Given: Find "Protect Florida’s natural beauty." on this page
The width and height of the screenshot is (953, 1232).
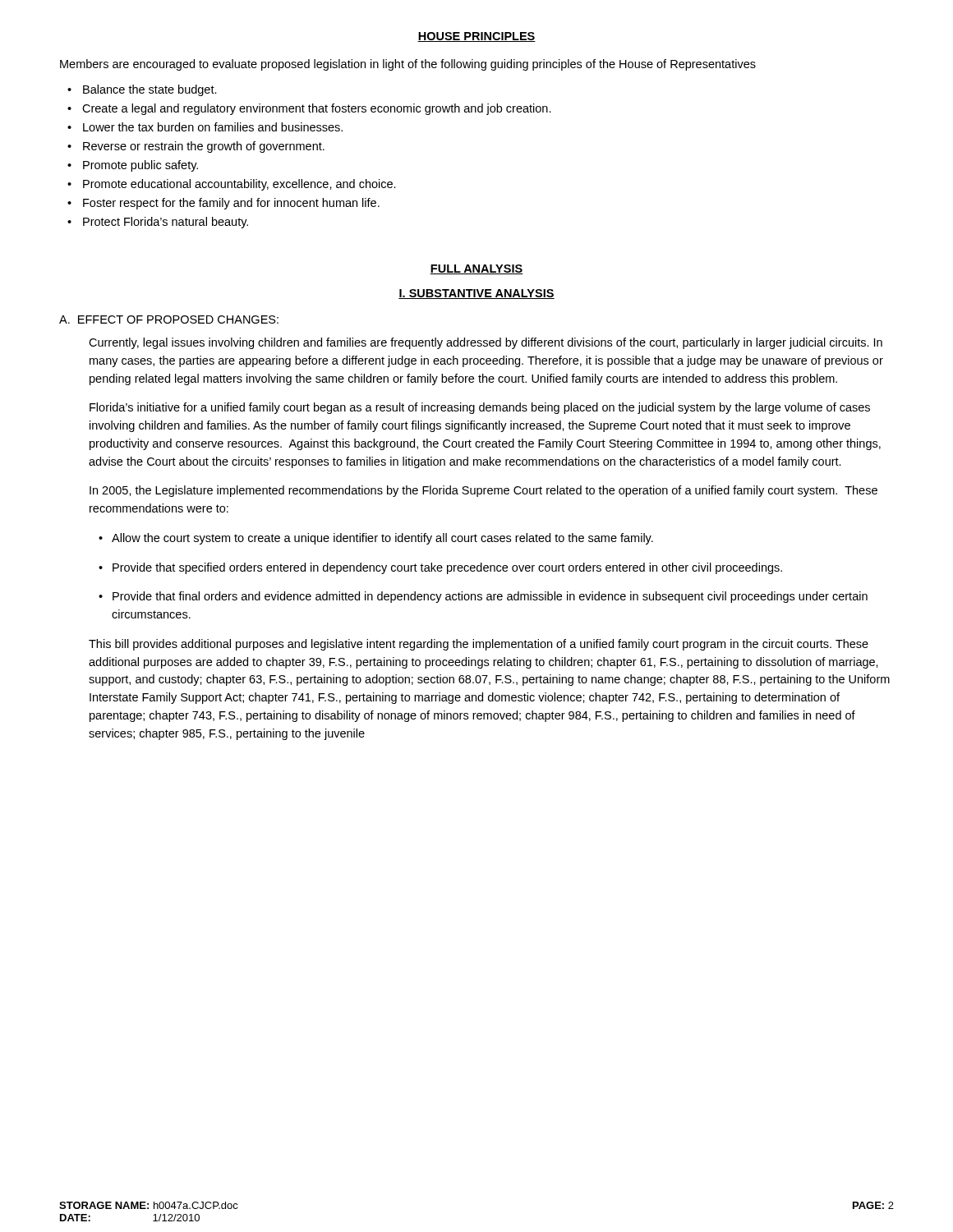Looking at the screenshot, I should pos(166,222).
